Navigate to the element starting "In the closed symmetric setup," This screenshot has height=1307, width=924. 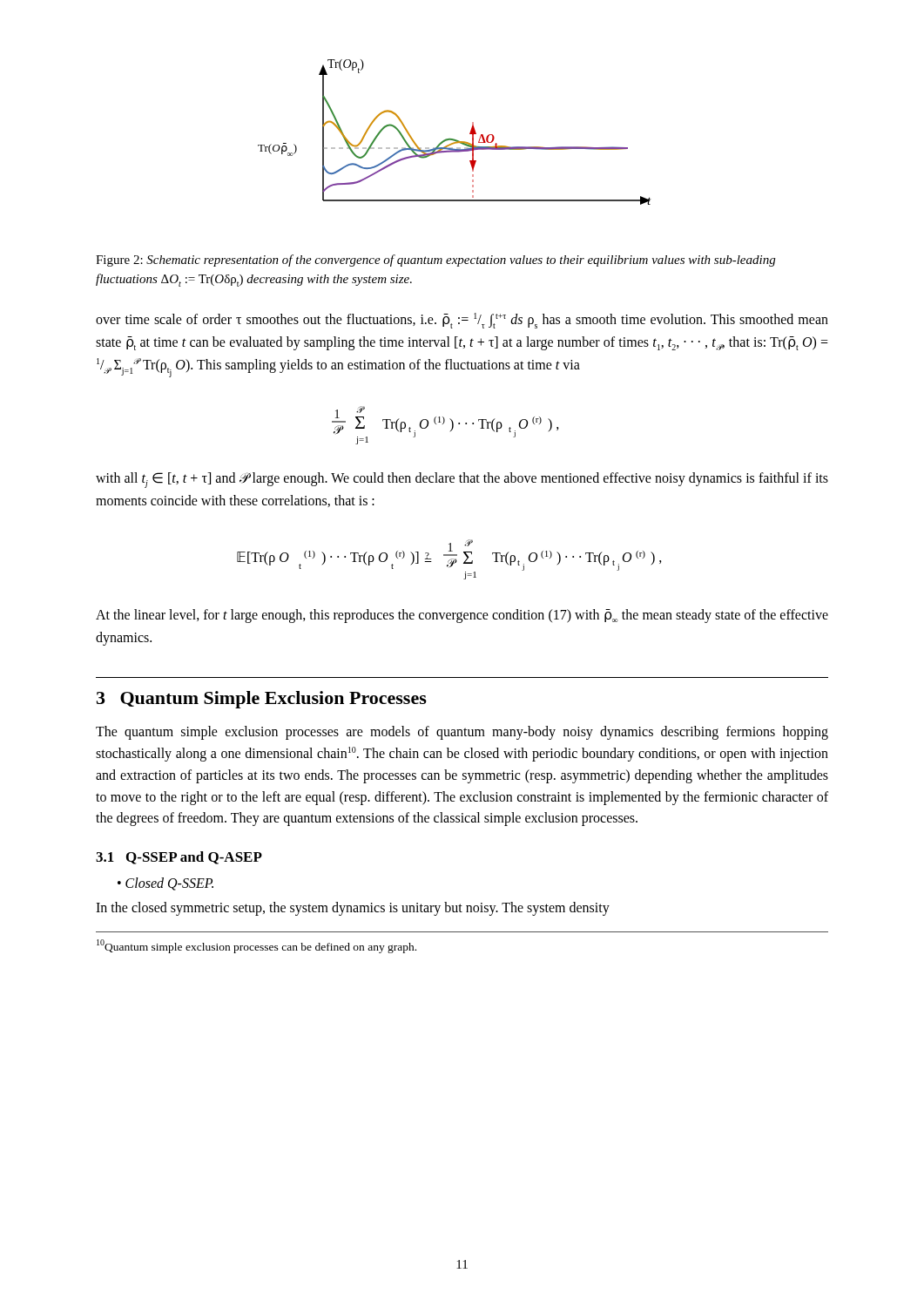pos(353,908)
